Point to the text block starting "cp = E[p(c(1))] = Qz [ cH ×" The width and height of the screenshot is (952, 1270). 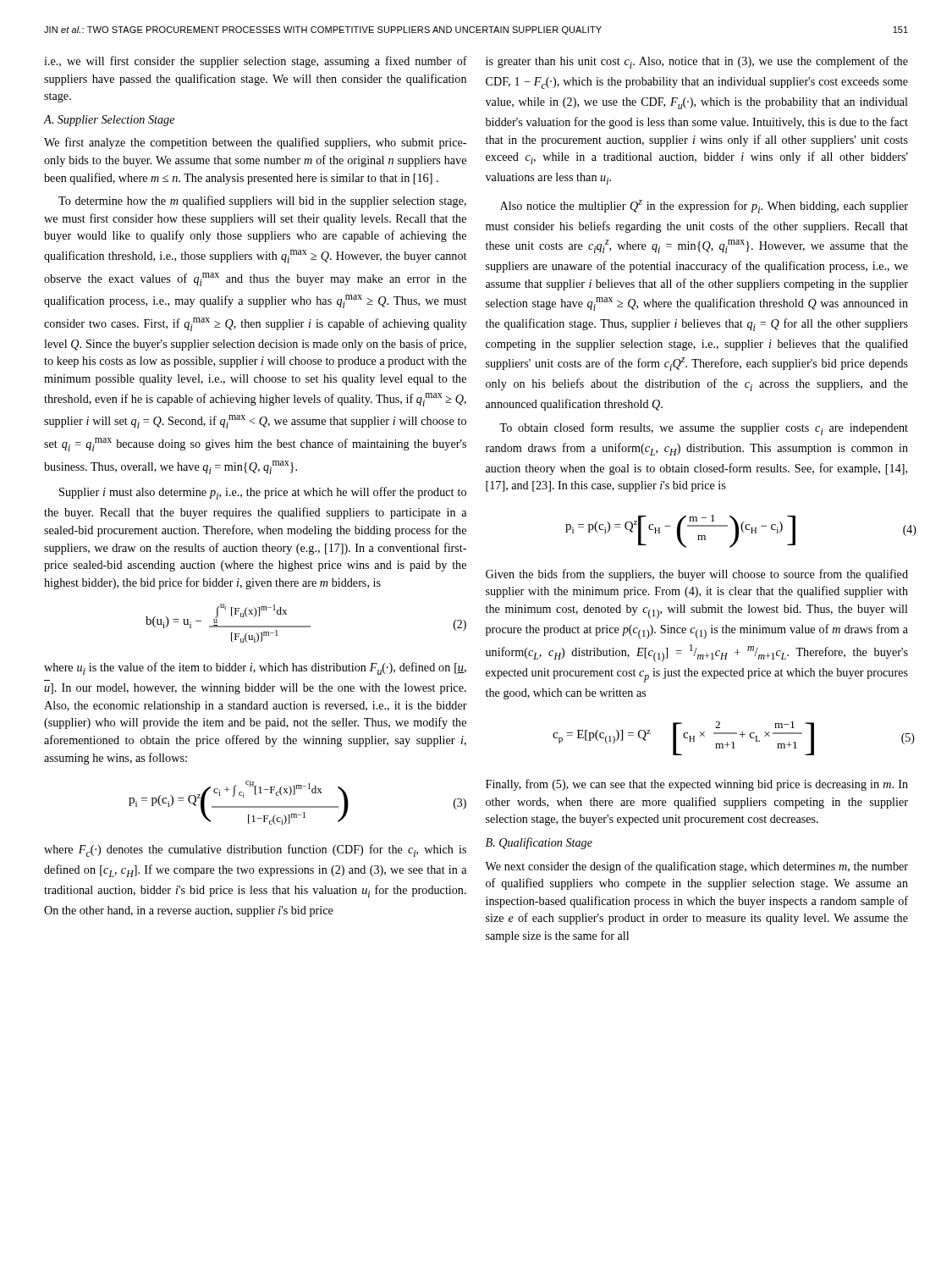pyautogui.click(x=697, y=739)
